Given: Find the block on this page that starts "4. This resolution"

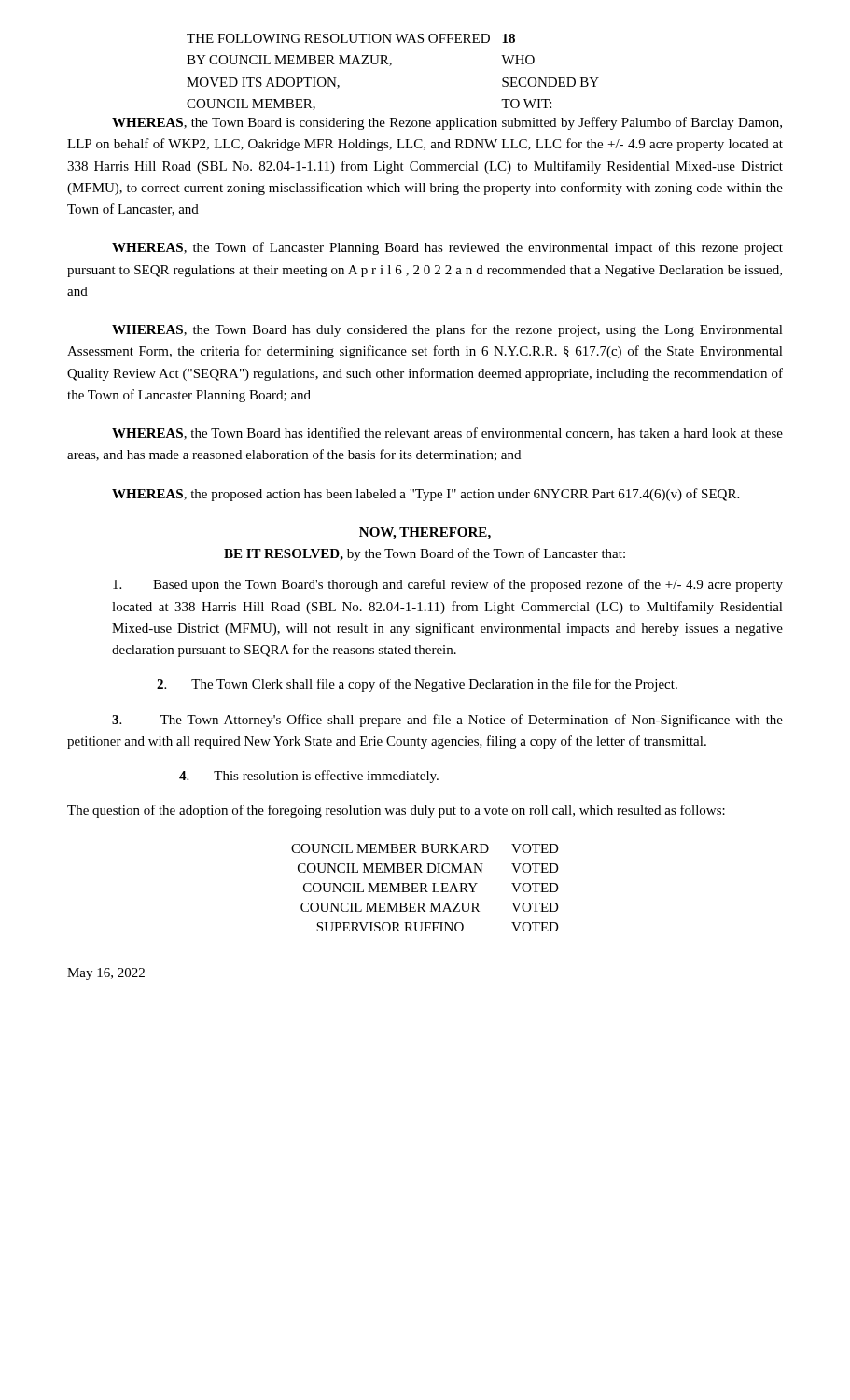Looking at the screenshot, I should (x=309, y=776).
